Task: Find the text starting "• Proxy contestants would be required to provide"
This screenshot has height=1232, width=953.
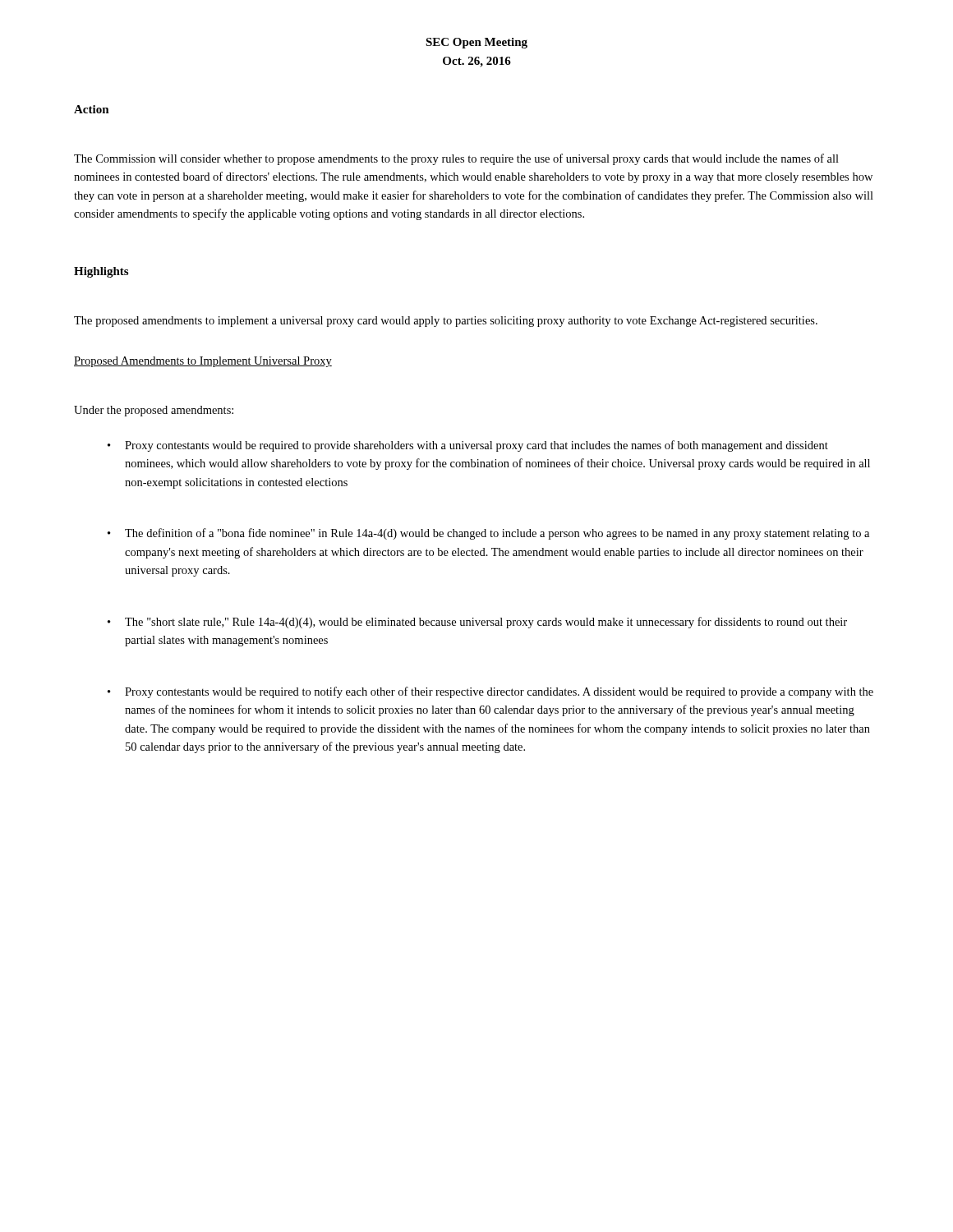Action: pyautogui.click(x=493, y=464)
